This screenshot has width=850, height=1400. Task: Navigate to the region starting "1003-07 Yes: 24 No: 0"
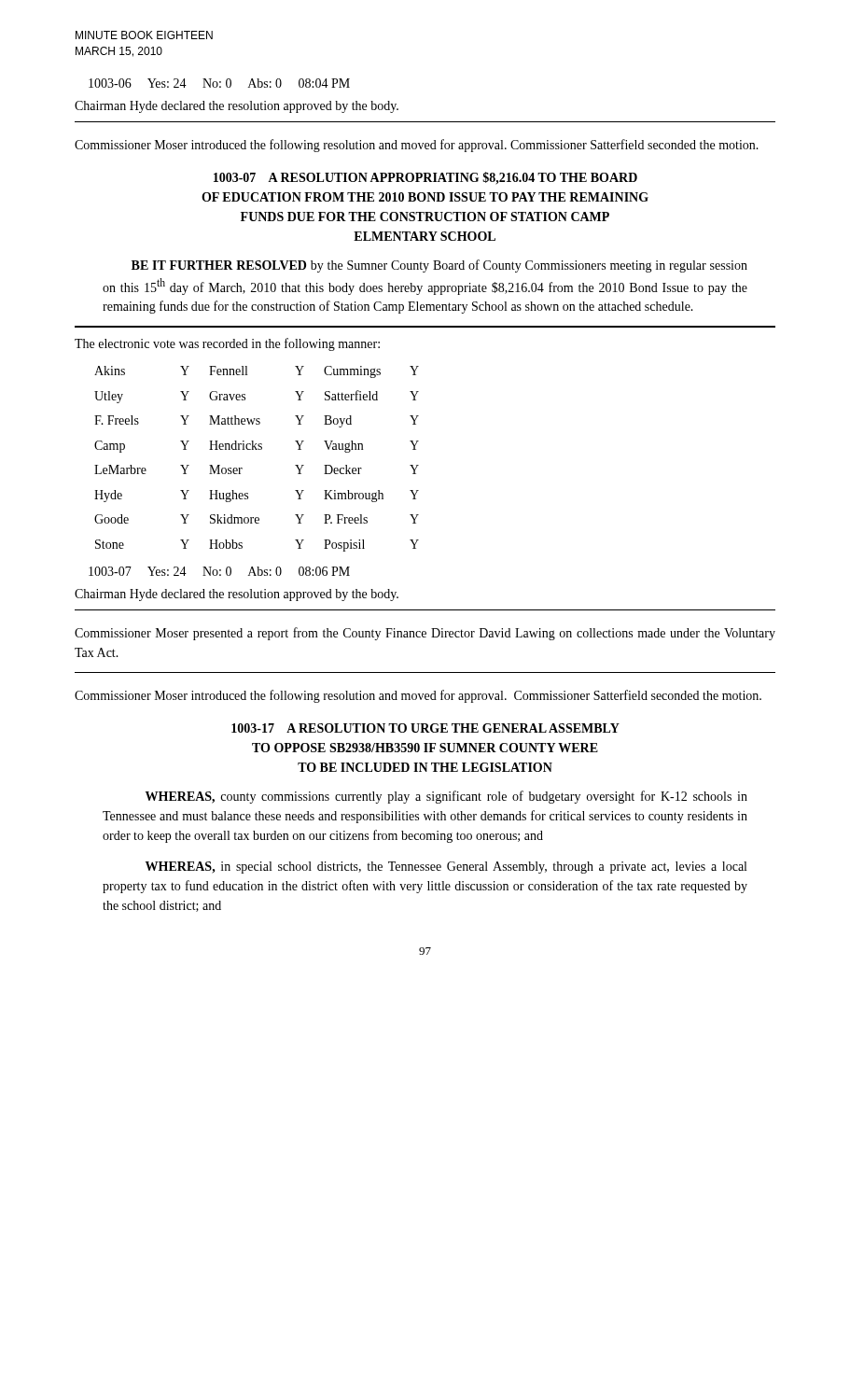click(212, 572)
